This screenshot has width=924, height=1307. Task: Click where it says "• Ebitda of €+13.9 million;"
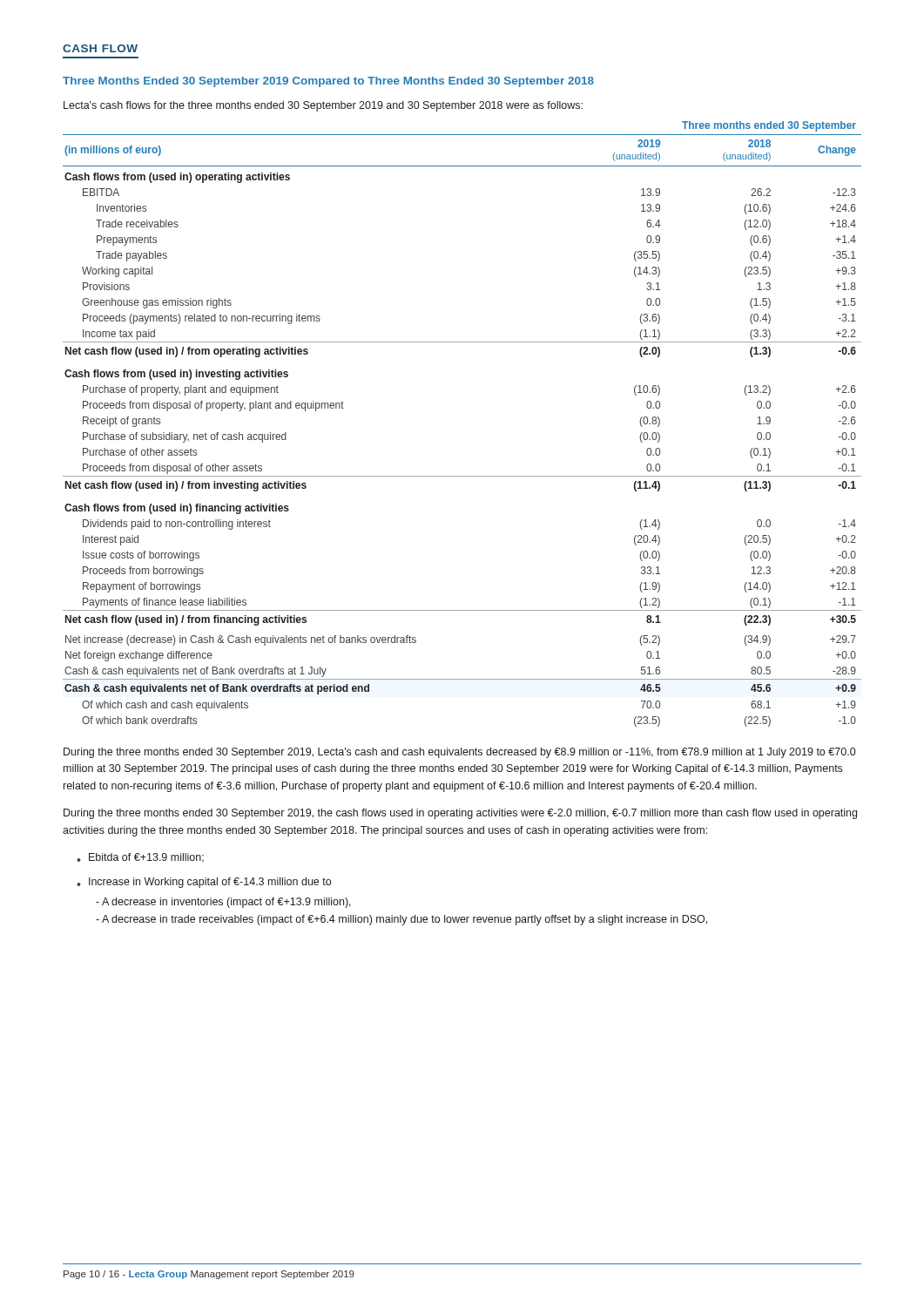point(140,860)
